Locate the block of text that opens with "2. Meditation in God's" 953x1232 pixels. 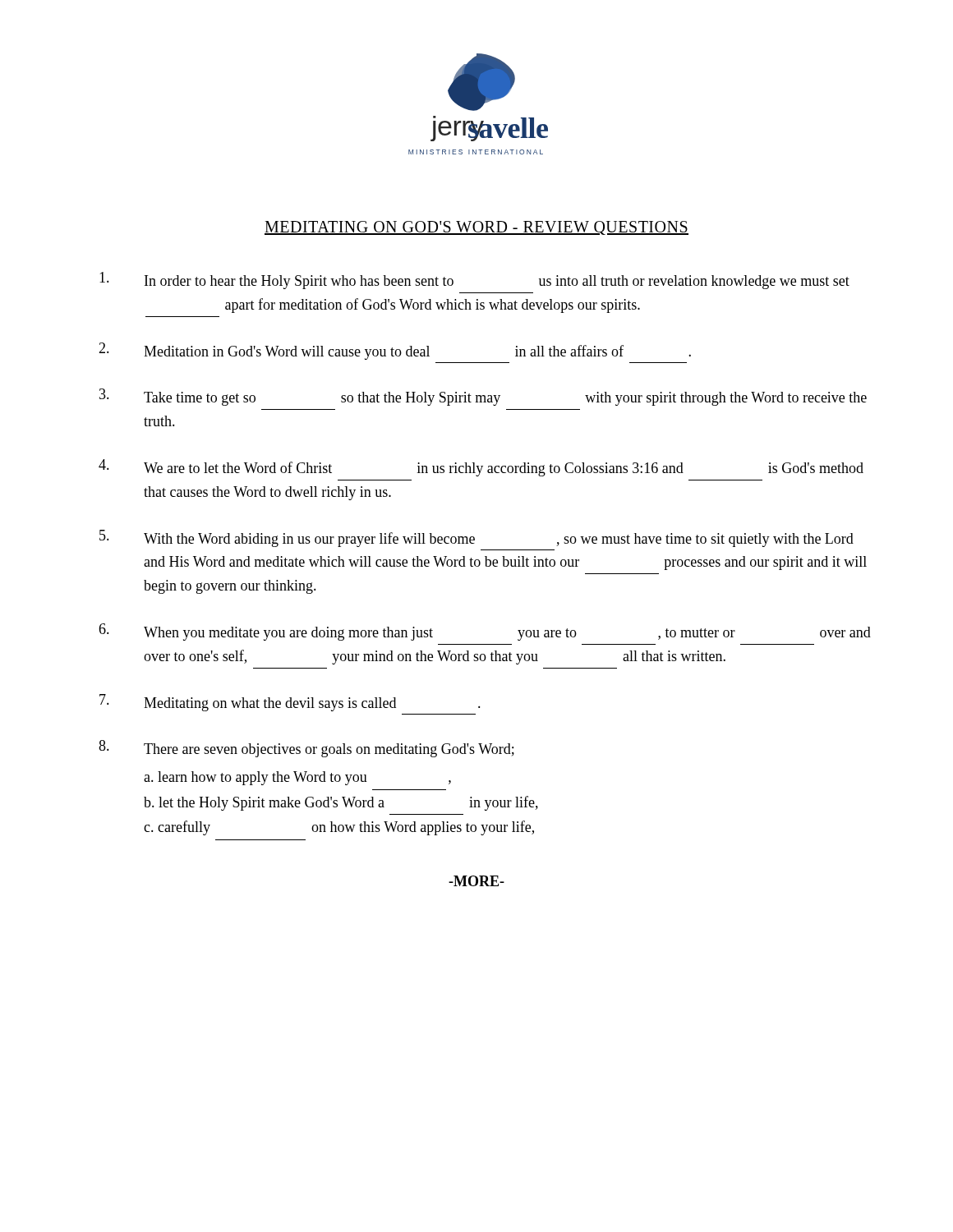[485, 351]
